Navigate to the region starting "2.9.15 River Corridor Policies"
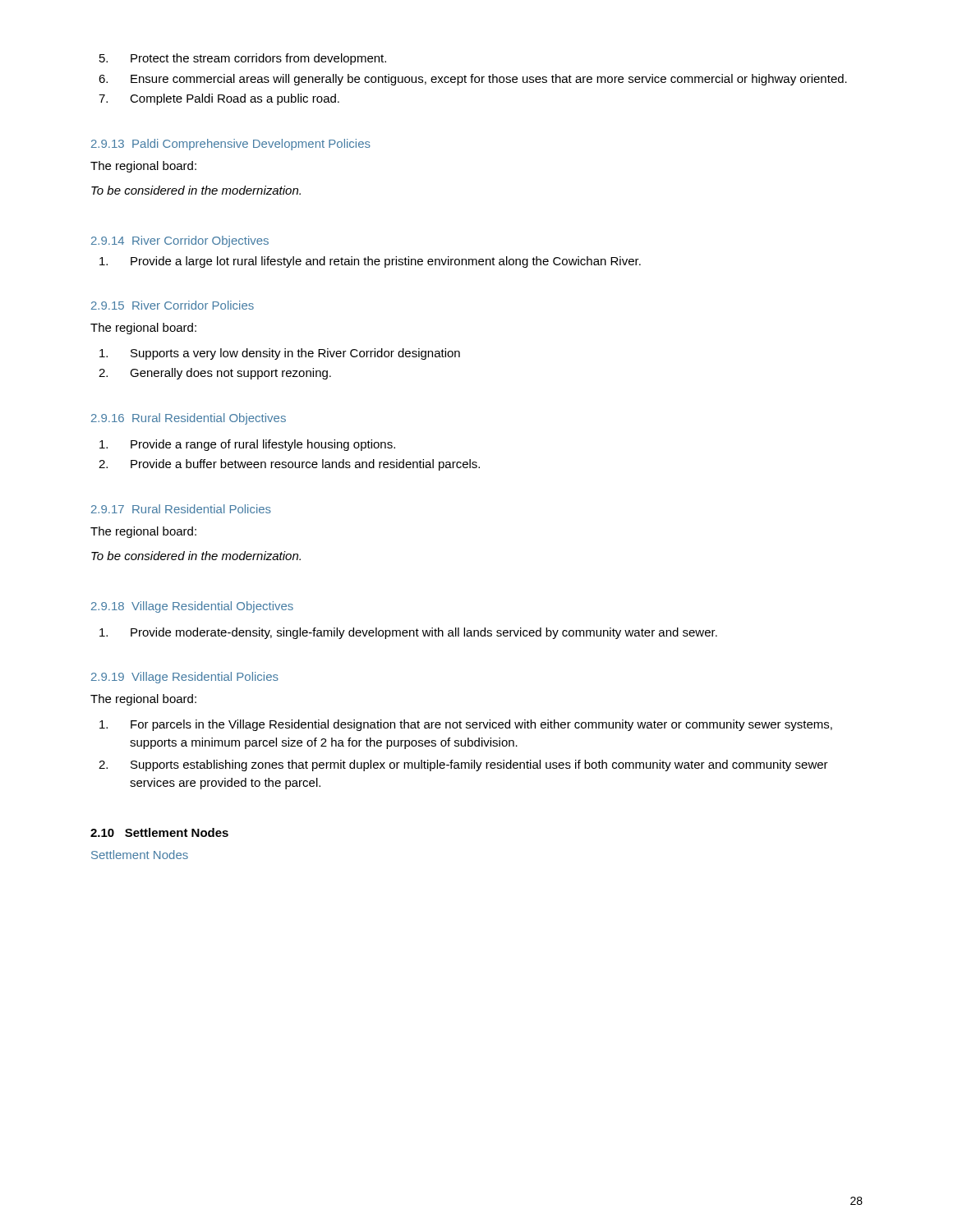 click(172, 305)
